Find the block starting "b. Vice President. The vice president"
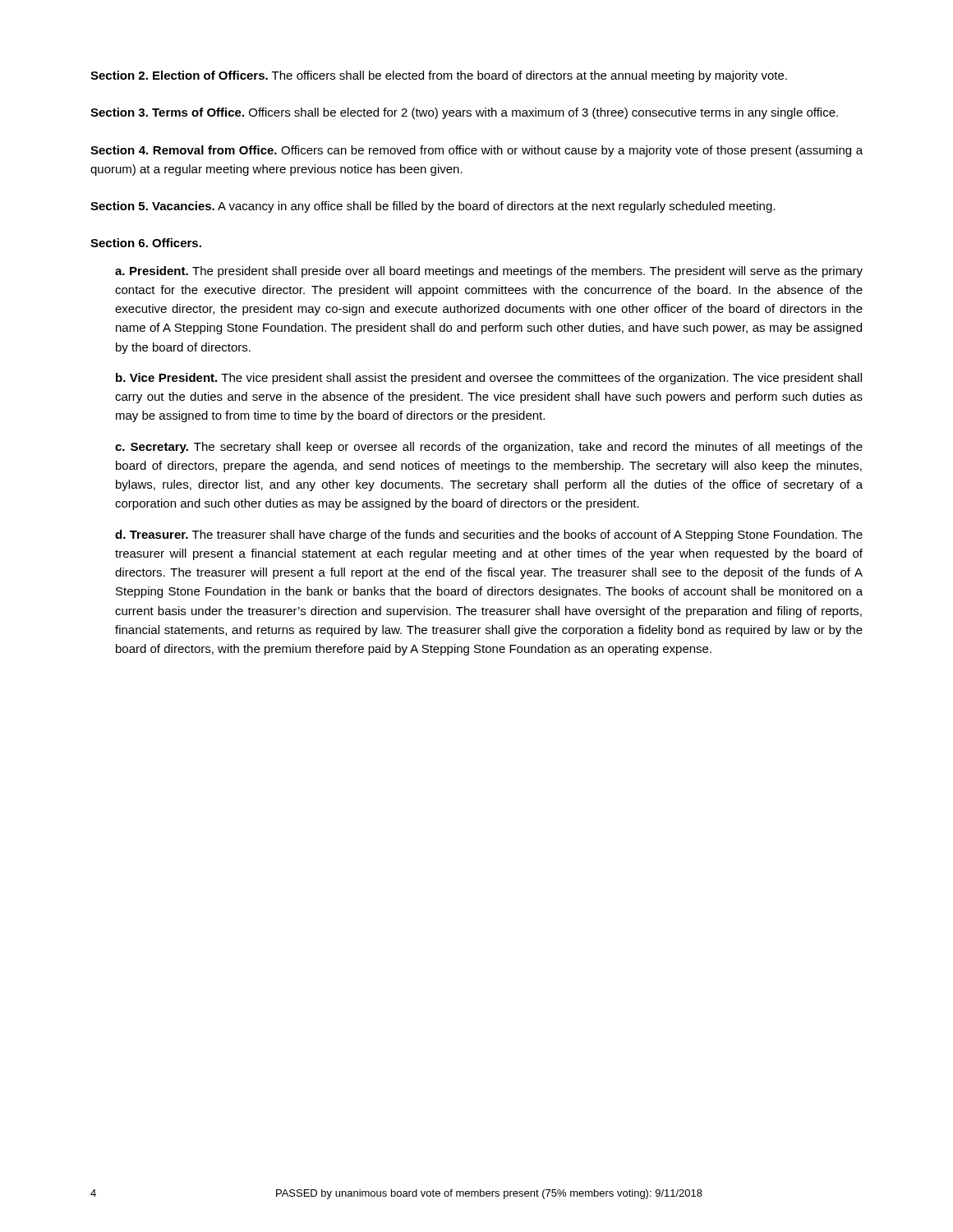The height and width of the screenshot is (1232, 953). point(489,396)
